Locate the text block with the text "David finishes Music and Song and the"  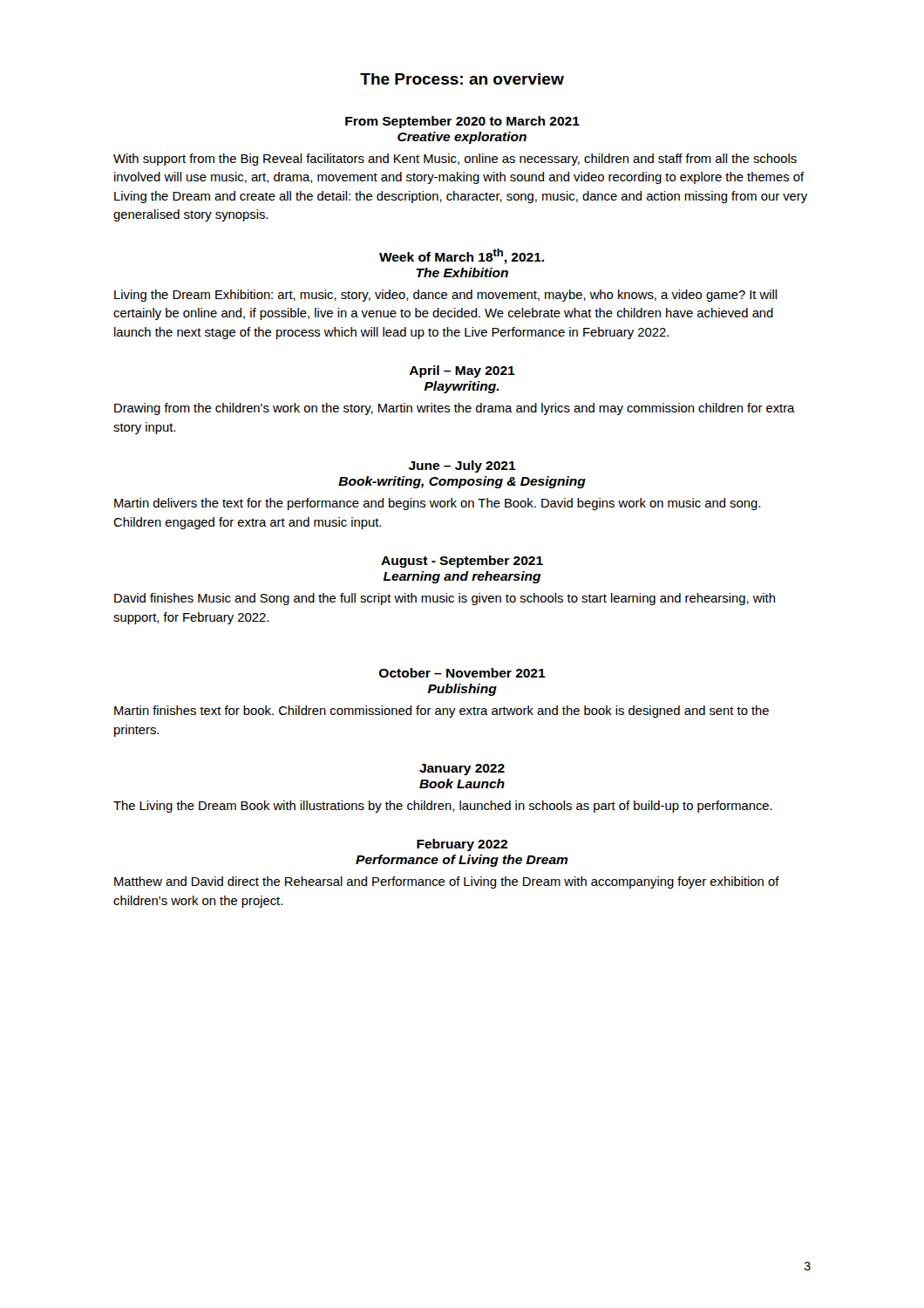445,608
